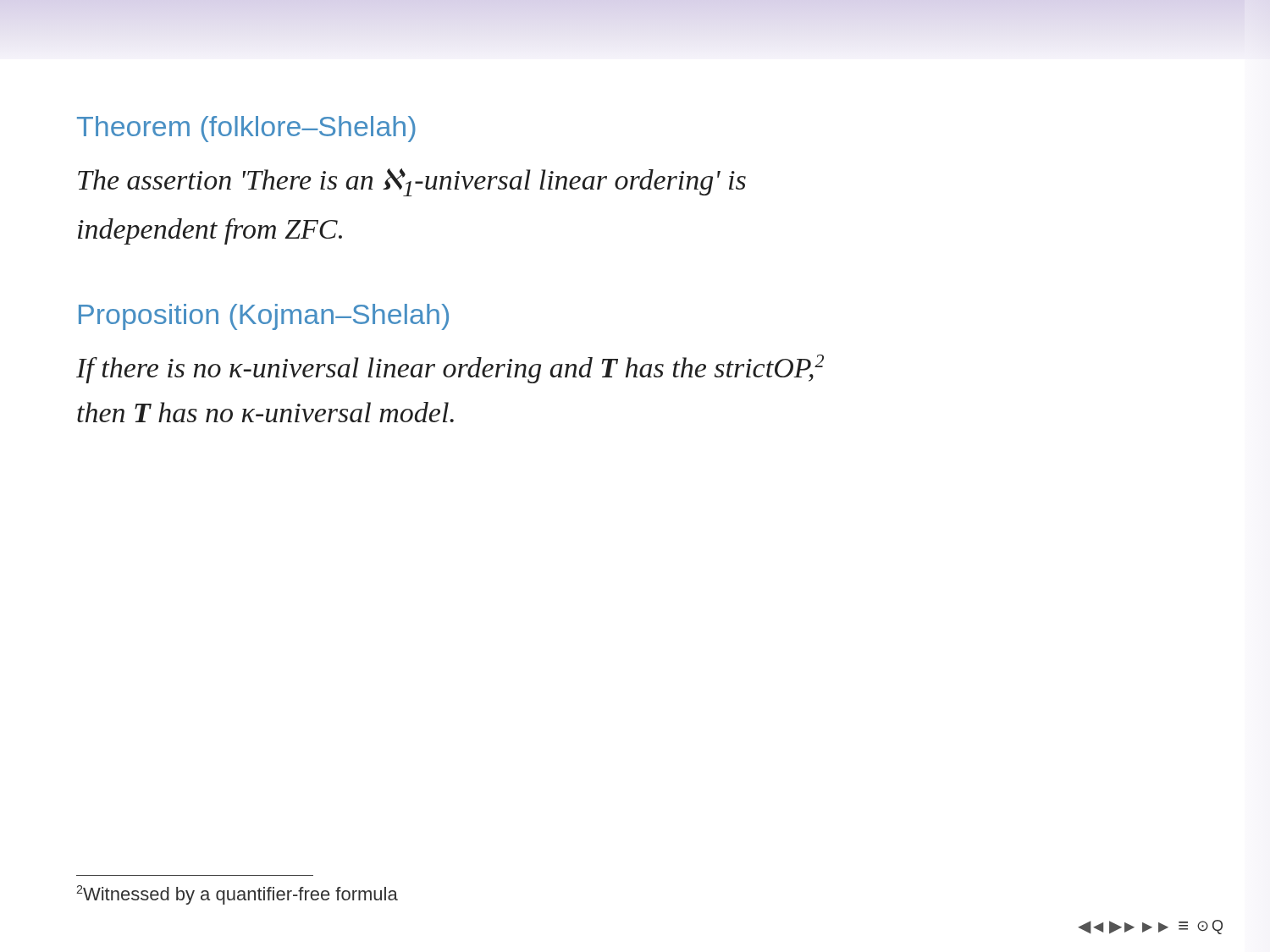The image size is (1270, 952).
Task: Locate the section header with the text "Theorem (folklore–Shelah)"
Action: click(x=247, y=126)
